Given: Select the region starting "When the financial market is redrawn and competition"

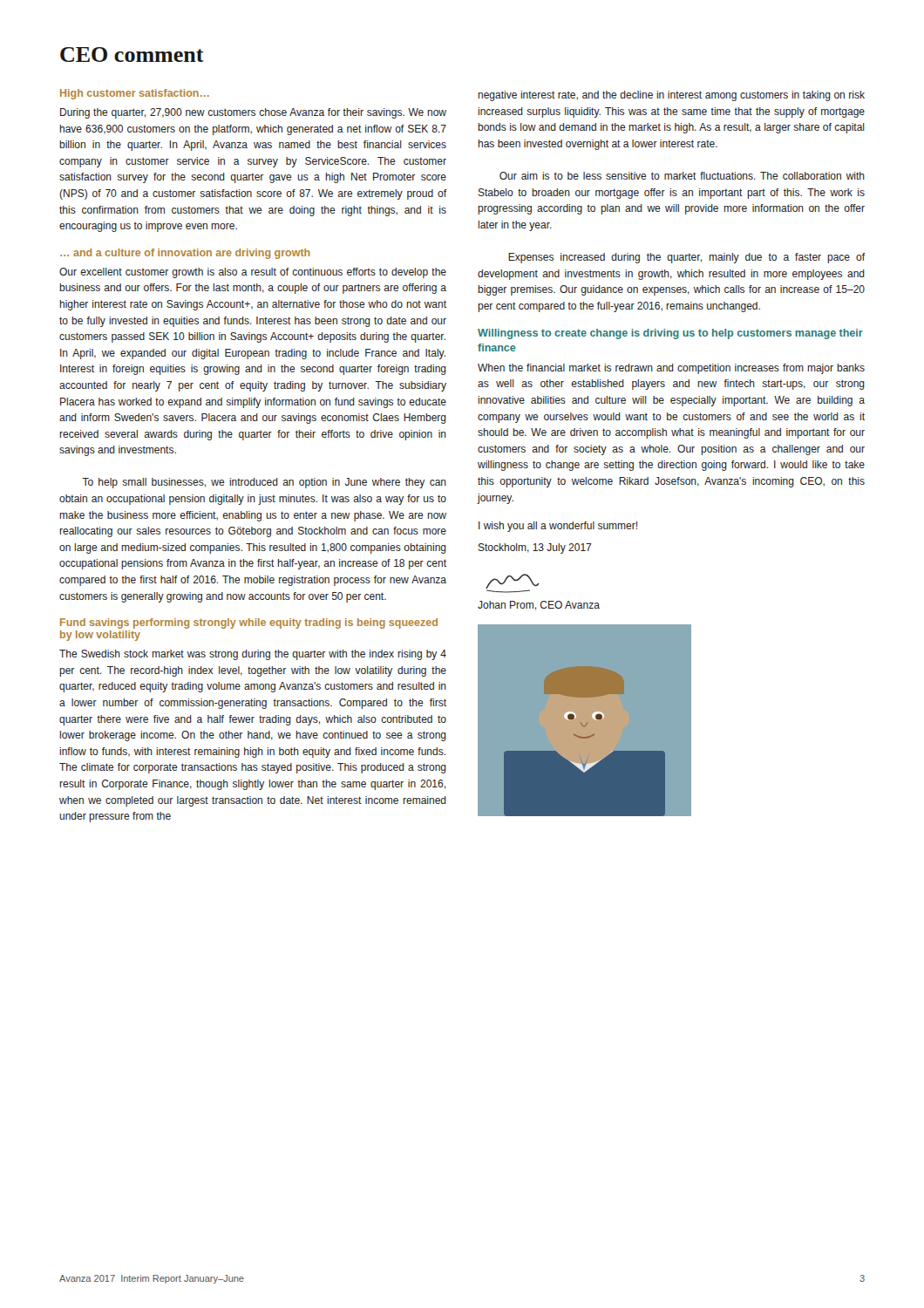Looking at the screenshot, I should coord(671,433).
